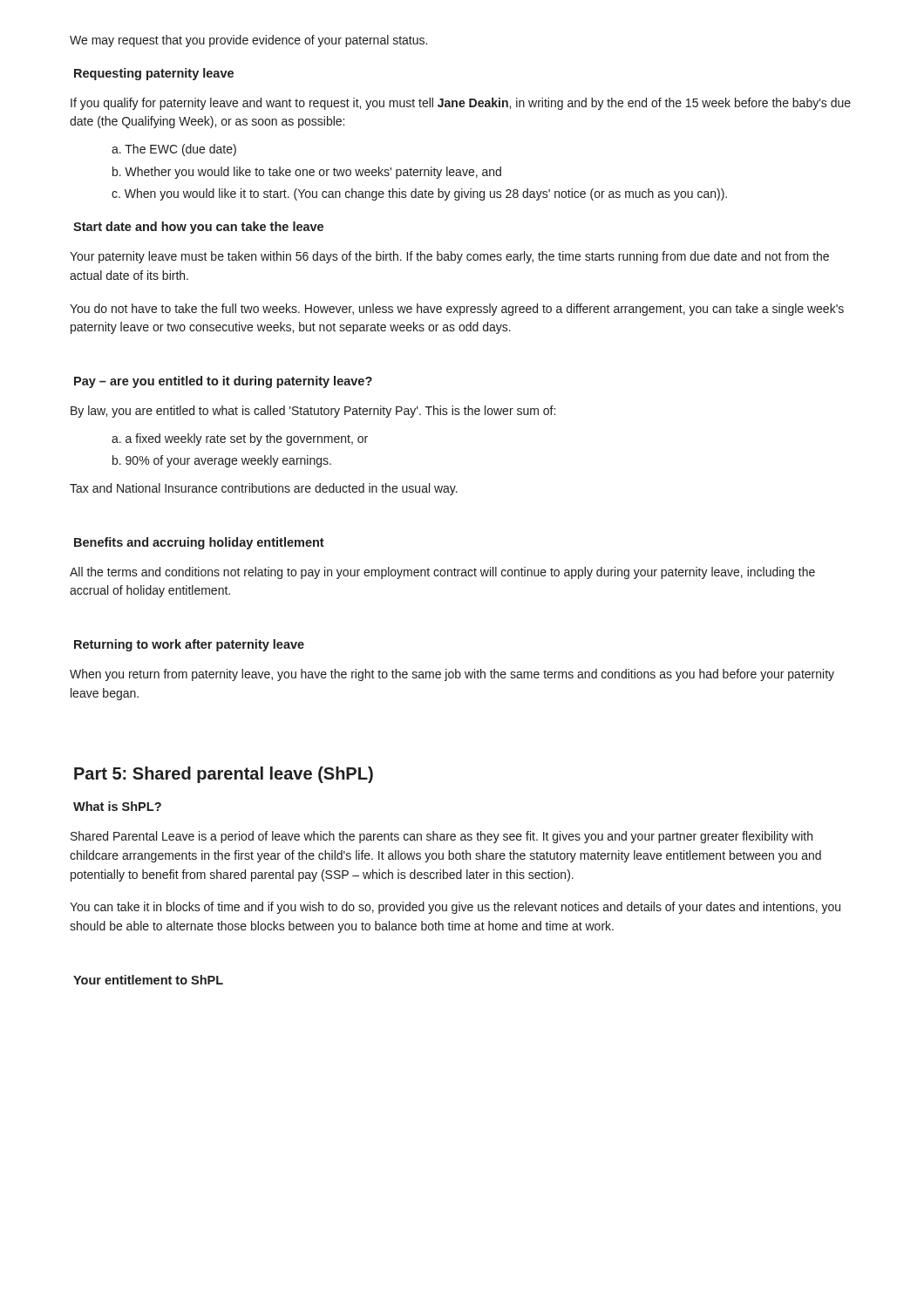Locate the text block starting "Shared Parental Leave is a"
This screenshot has height=1308, width=924.
446,855
